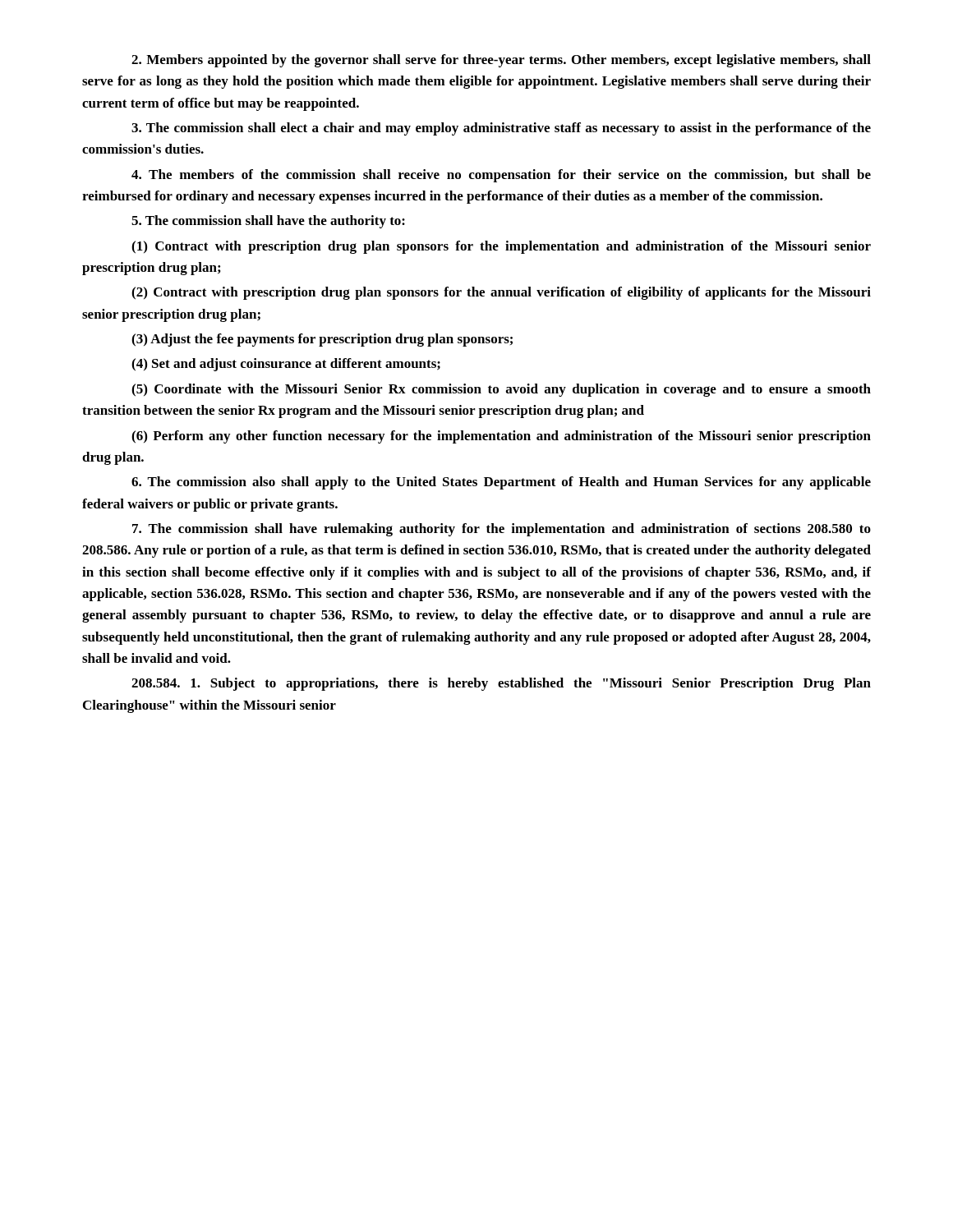The image size is (953, 1232).
Task: Find the text block containing "Members appointed by the governor shall serve"
Action: [x=476, y=82]
